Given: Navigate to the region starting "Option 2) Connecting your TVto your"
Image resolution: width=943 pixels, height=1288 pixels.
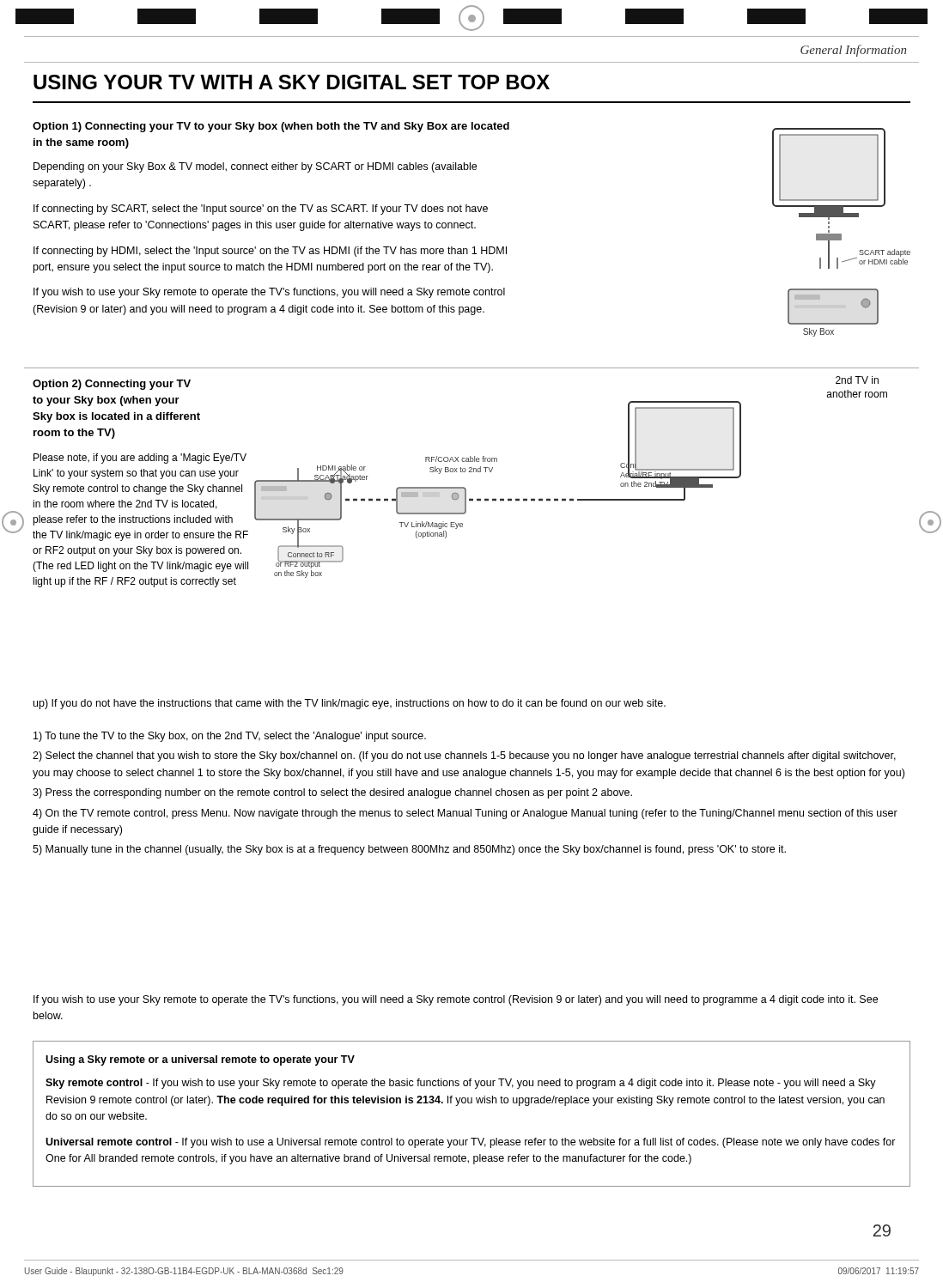Looking at the screenshot, I should coord(116,408).
